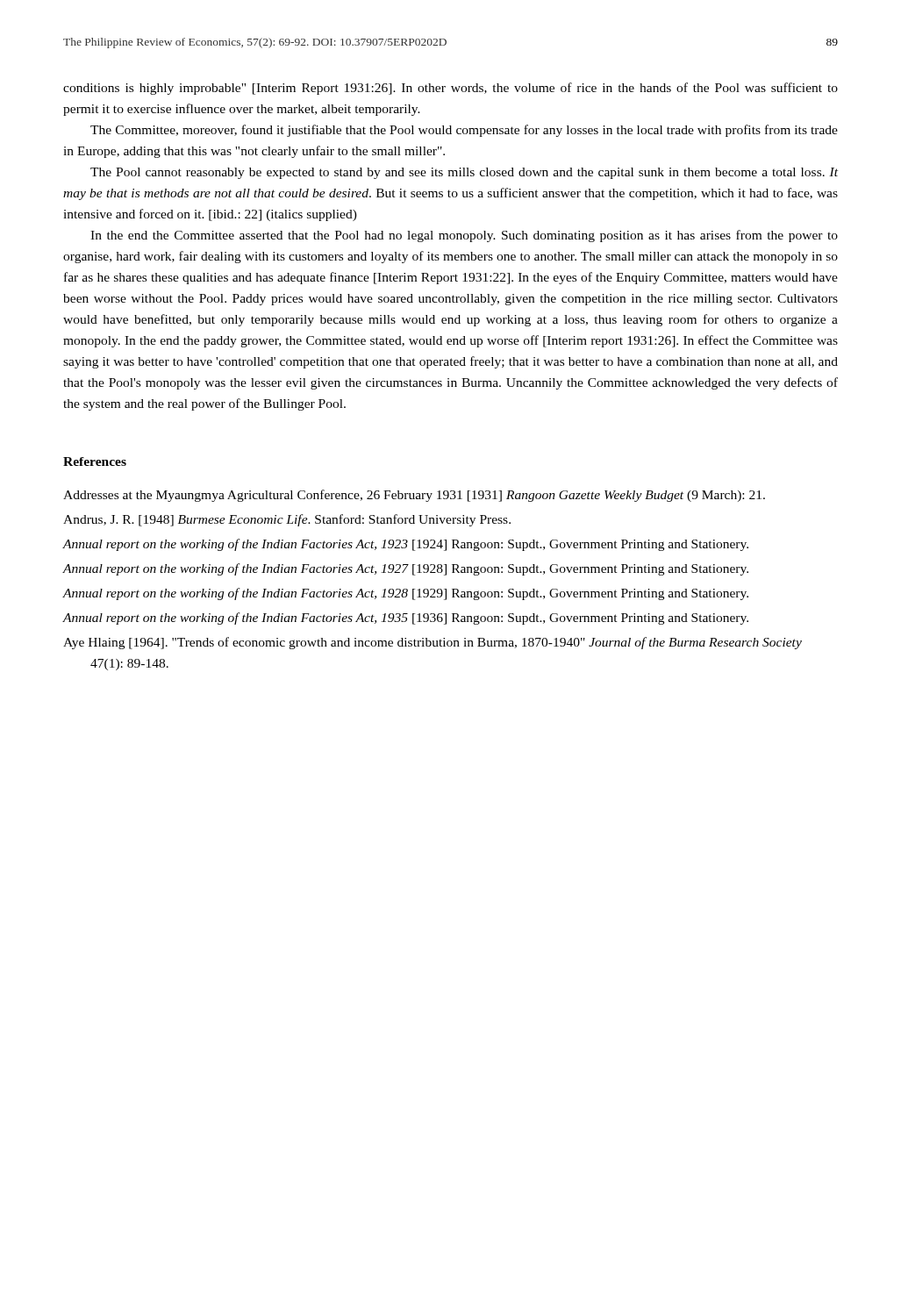901x1316 pixels.
Task: Locate the block of text that opens with "conditions is highly improbable" [Interim Report 1931:26]. In"
Action: [x=450, y=98]
